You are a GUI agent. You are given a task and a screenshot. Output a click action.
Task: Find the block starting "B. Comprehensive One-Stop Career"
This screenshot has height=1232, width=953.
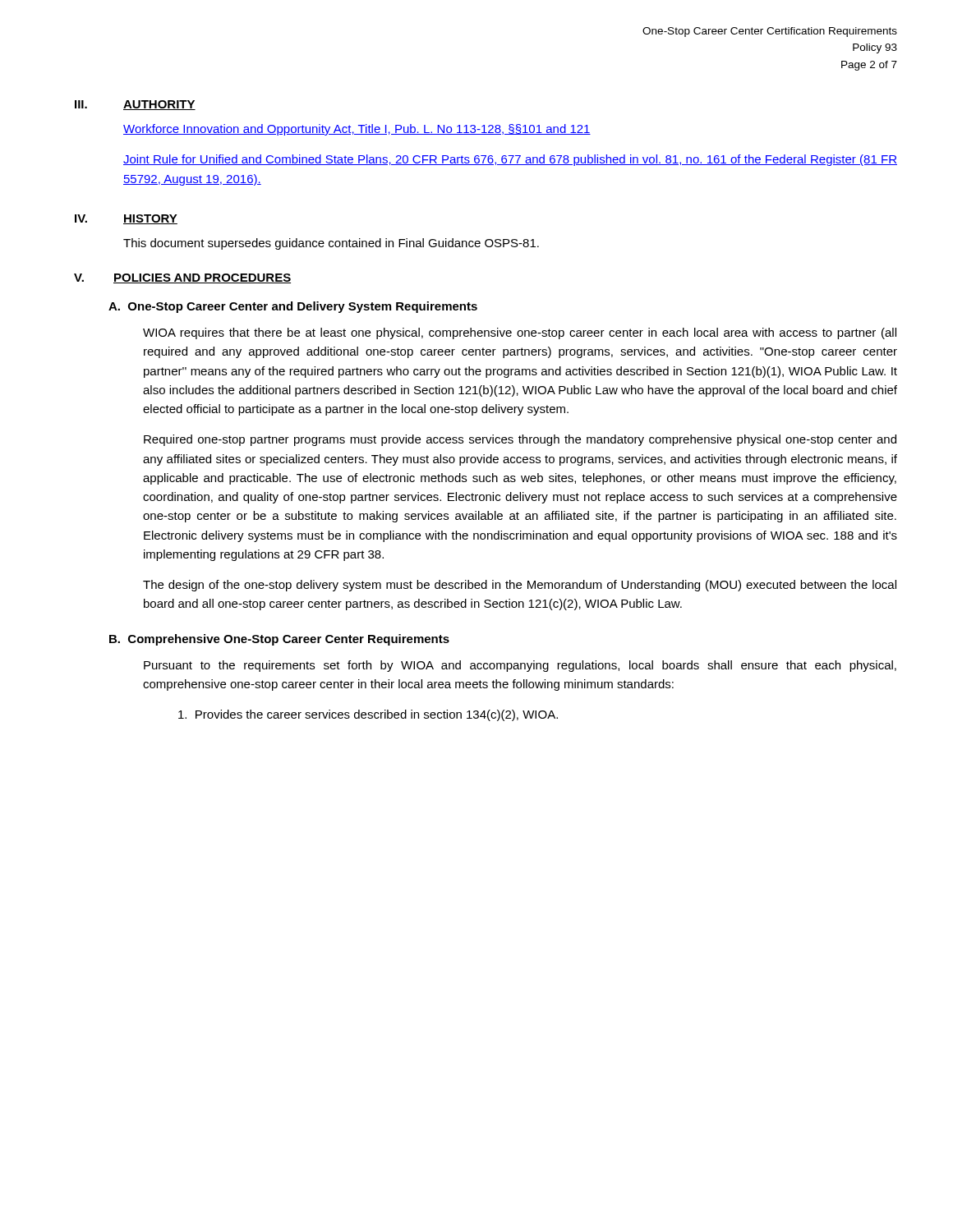point(279,638)
